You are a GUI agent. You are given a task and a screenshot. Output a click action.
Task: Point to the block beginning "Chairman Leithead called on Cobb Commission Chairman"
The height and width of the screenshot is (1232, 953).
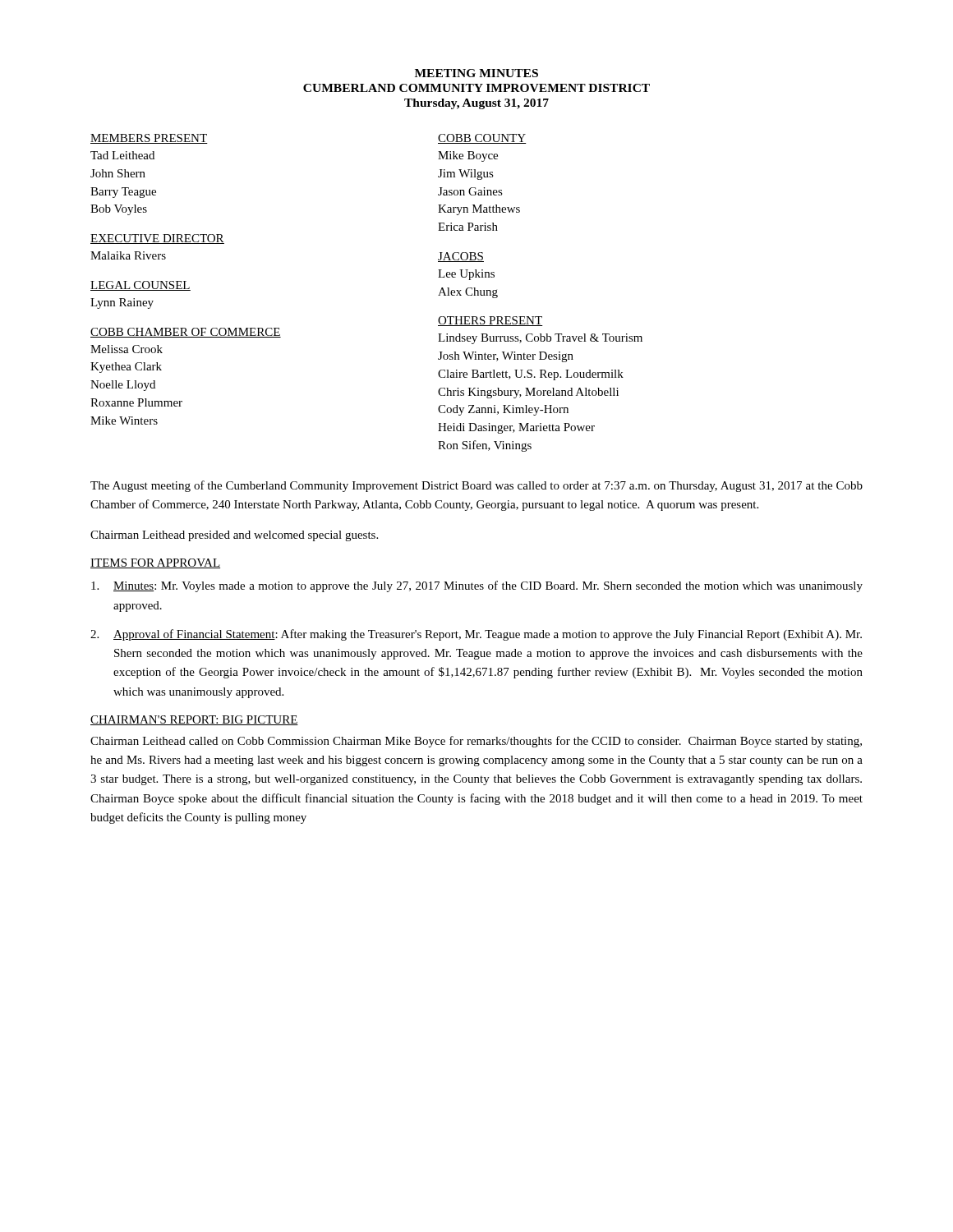coord(476,779)
